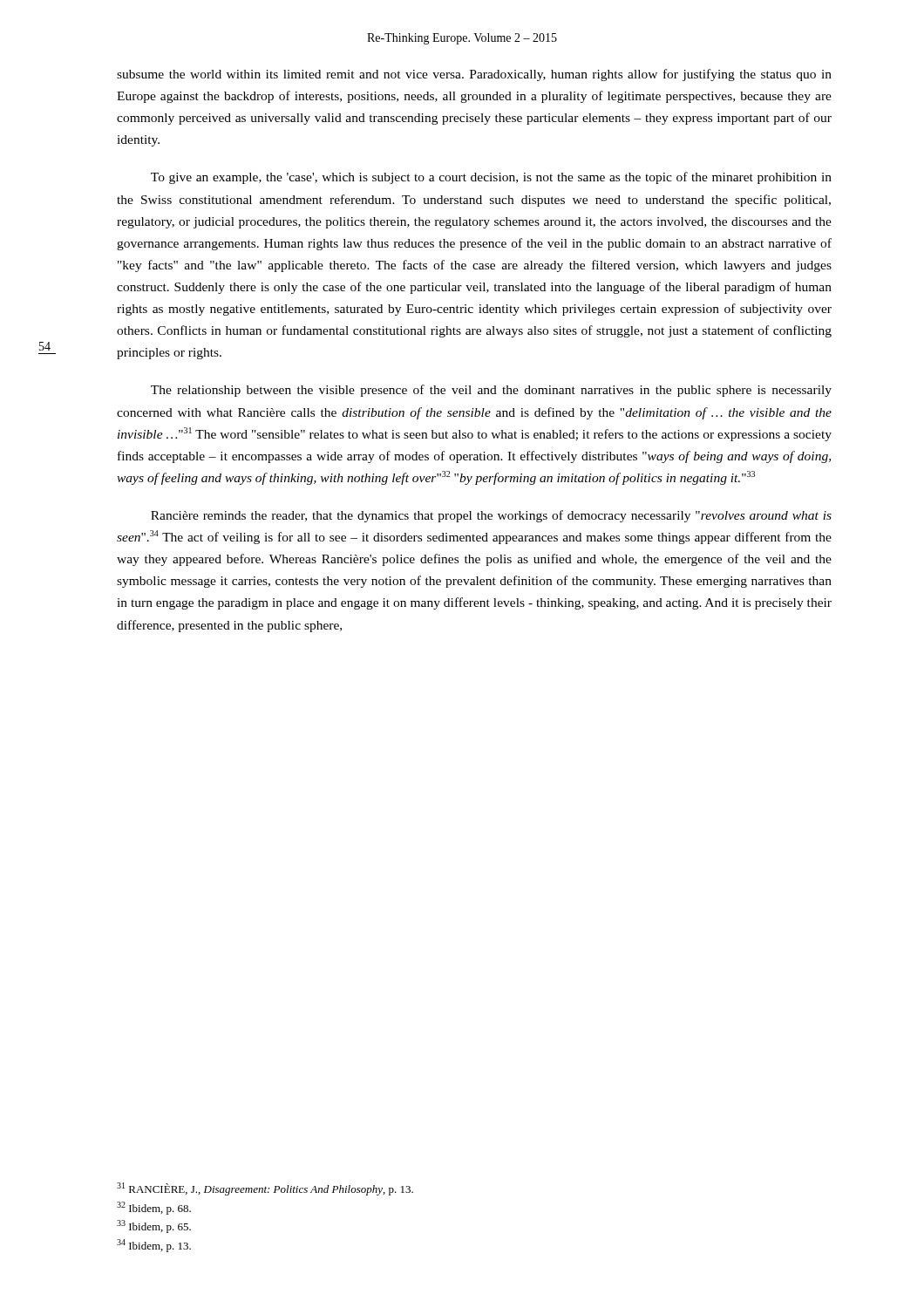Where is the passage that starts "34 Ibidem, p."?
Image resolution: width=924 pixels, height=1308 pixels.
[x=154, y=1244]
